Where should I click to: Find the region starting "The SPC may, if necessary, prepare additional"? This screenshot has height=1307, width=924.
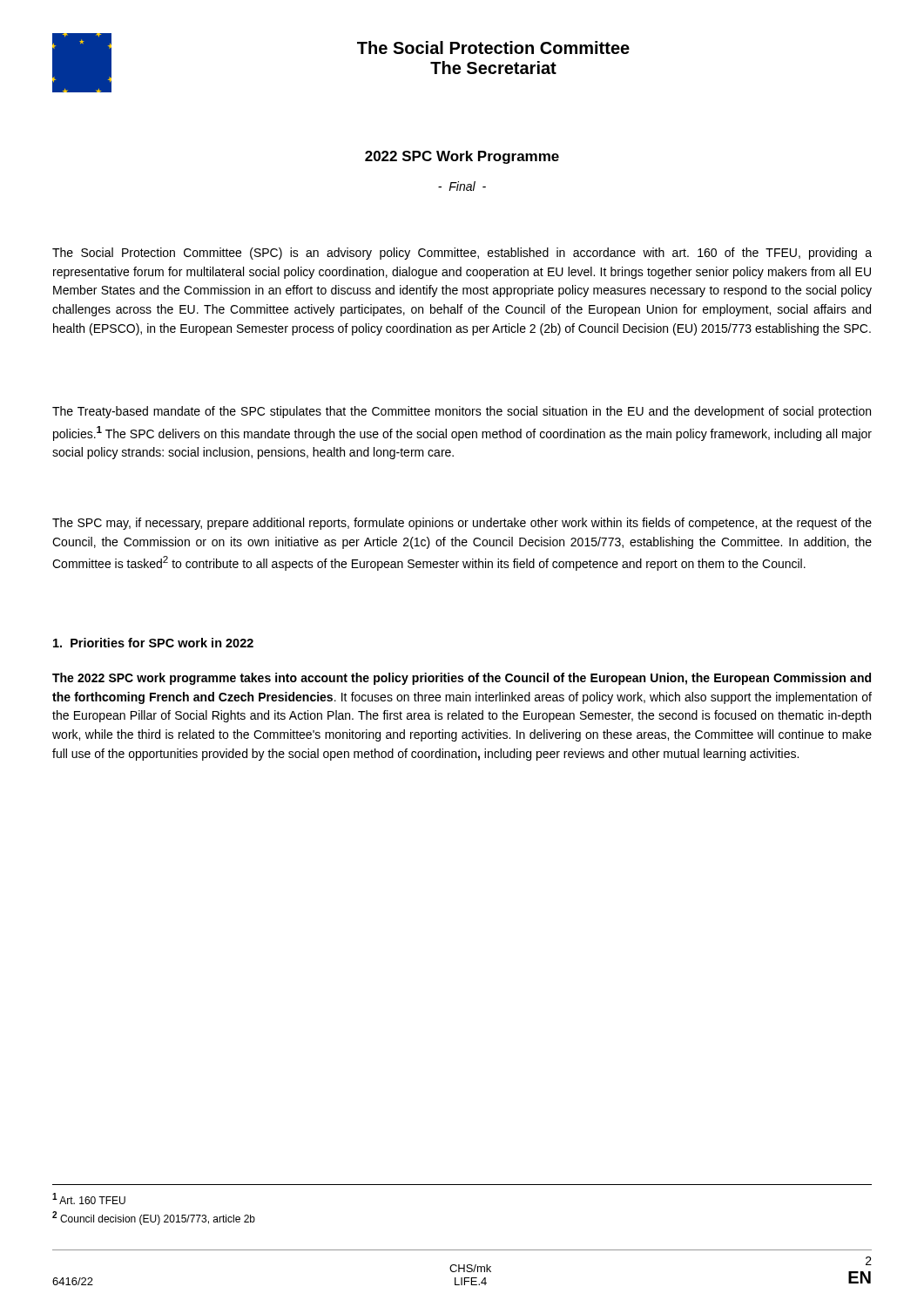click(x=462, y=543)
